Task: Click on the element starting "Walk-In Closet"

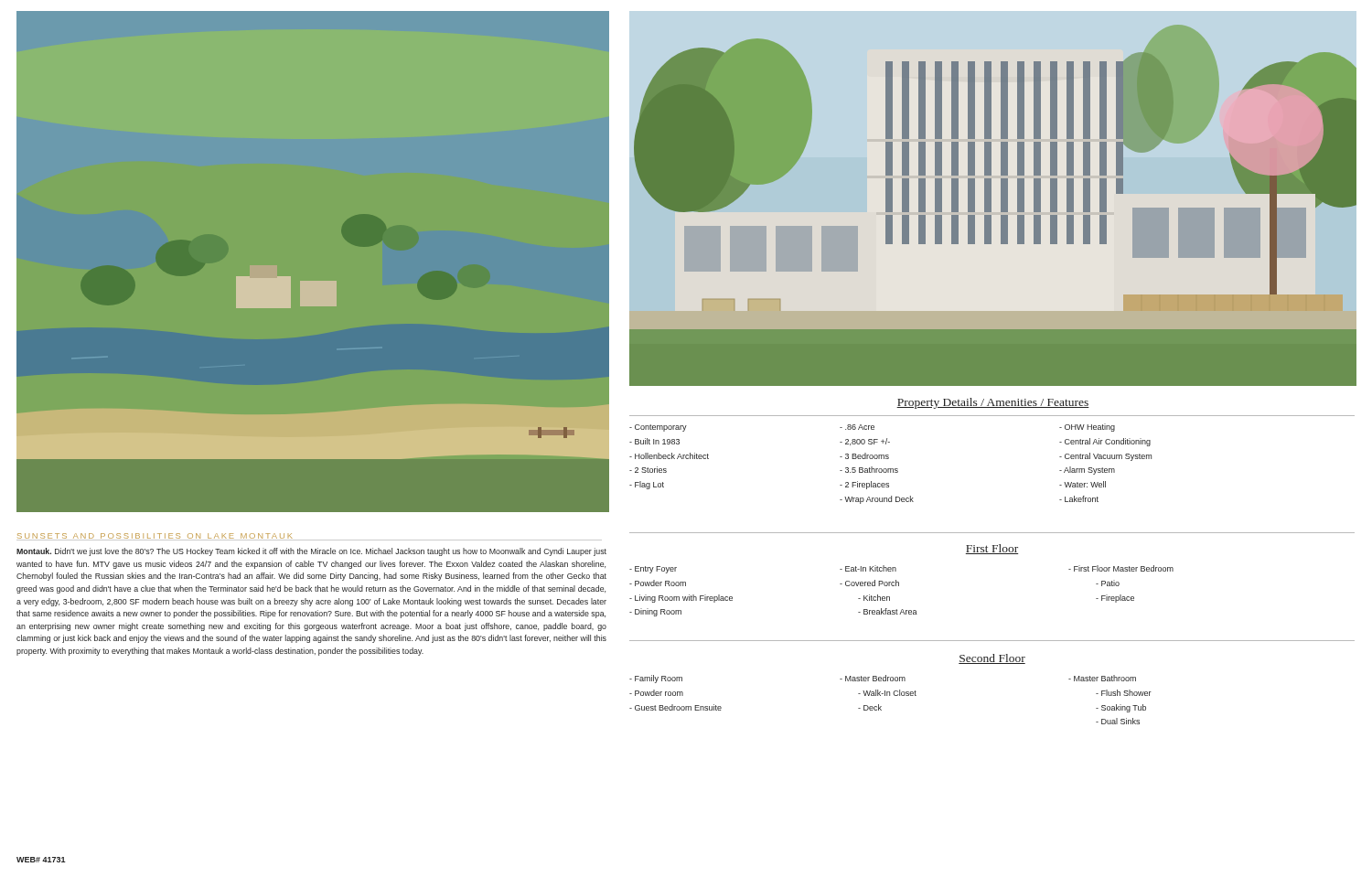Action: tap(887, 693)
